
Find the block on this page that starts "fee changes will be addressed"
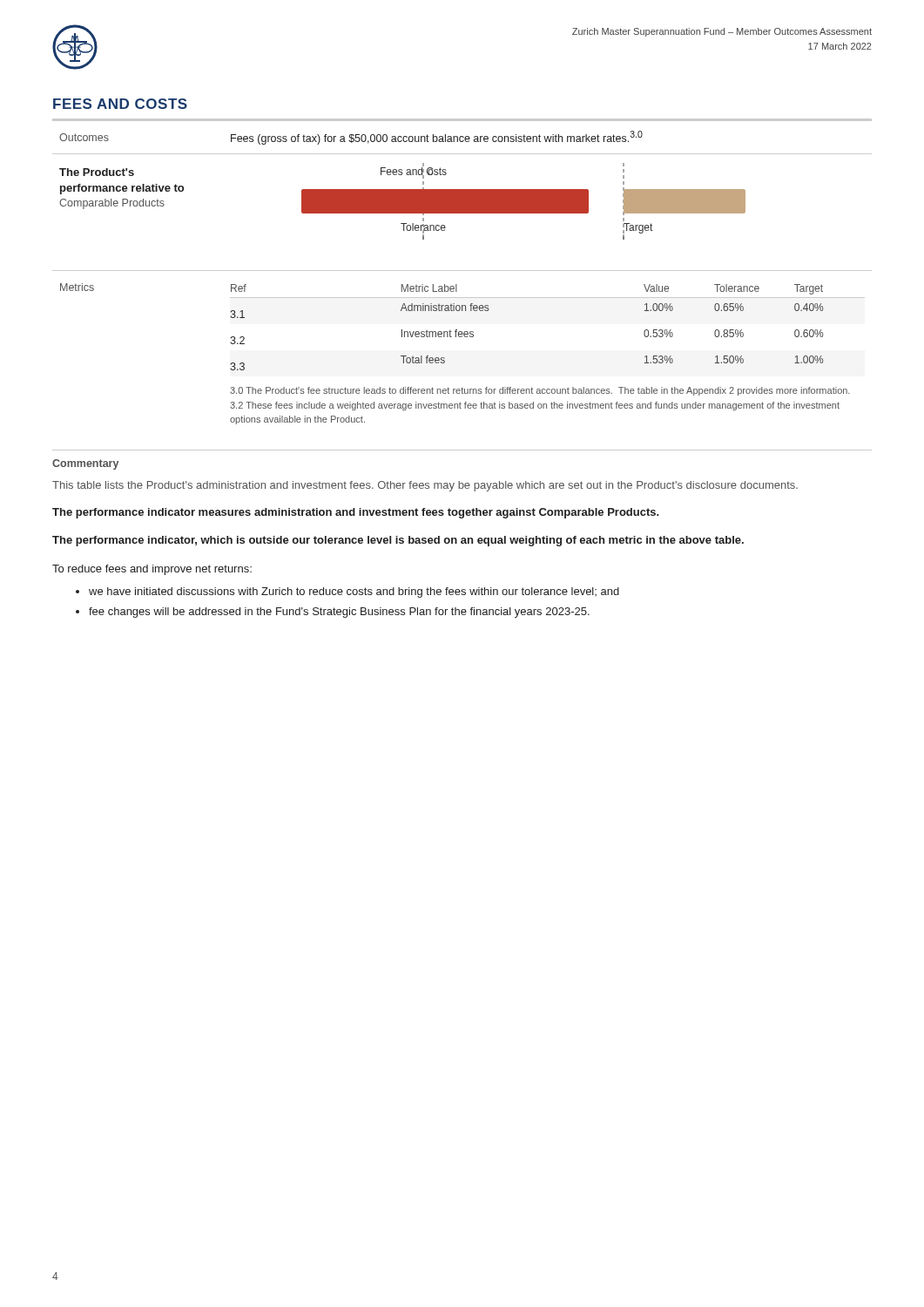[x=339, y=611]
